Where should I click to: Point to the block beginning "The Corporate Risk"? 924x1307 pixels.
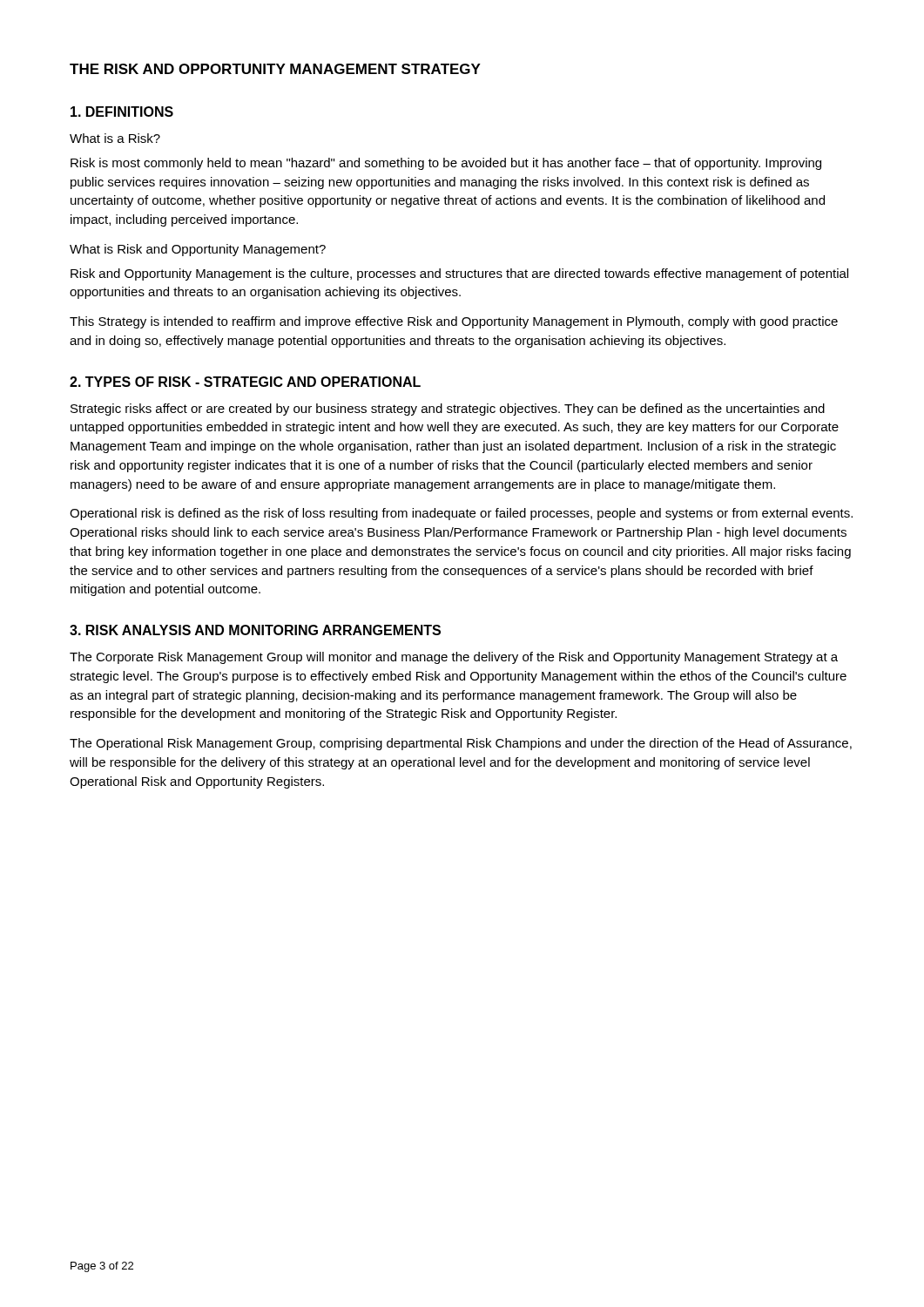[458, 685]
